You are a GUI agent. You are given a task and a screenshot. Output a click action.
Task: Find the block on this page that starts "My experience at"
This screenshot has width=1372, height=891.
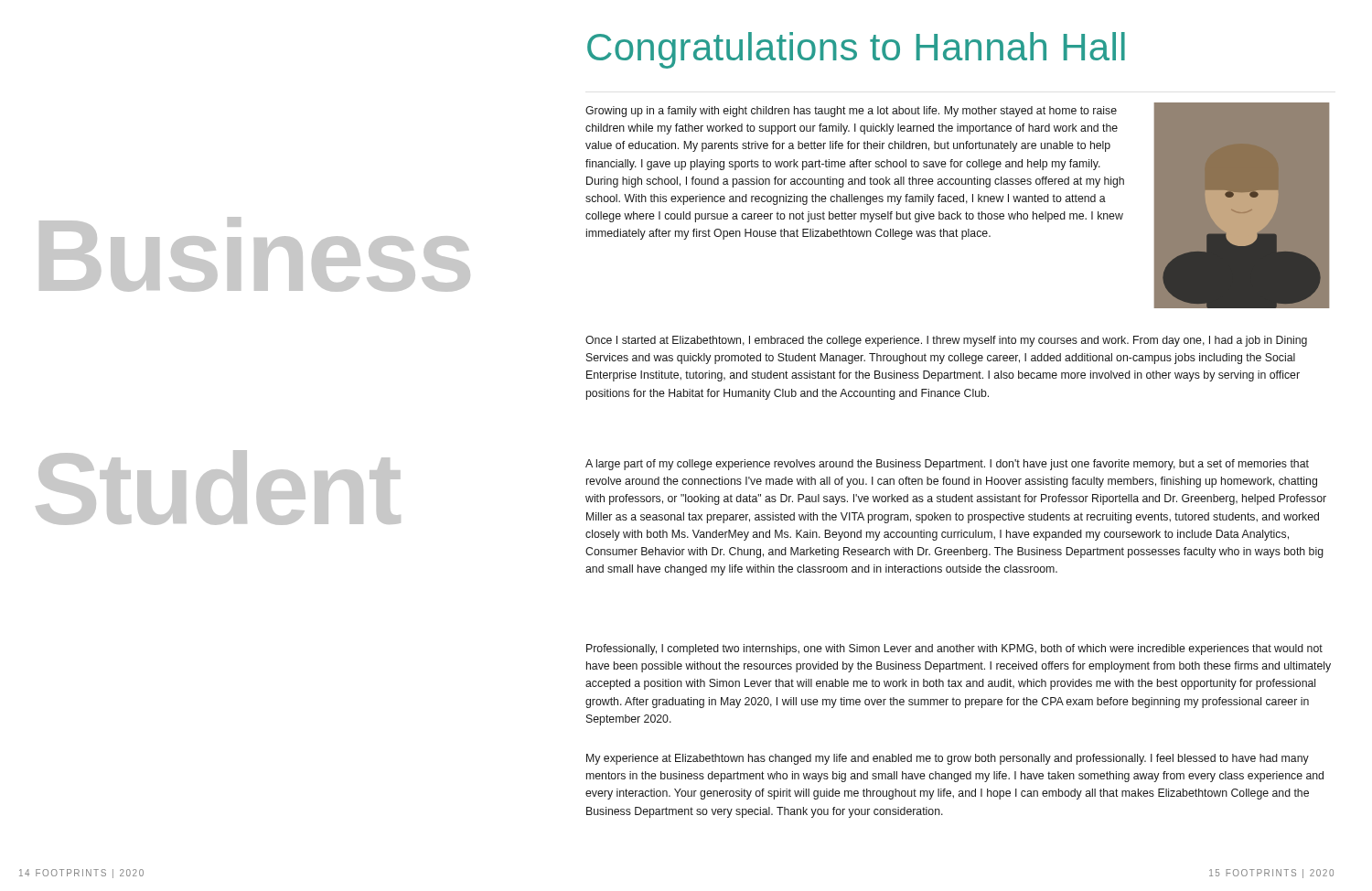coord(955,785)
